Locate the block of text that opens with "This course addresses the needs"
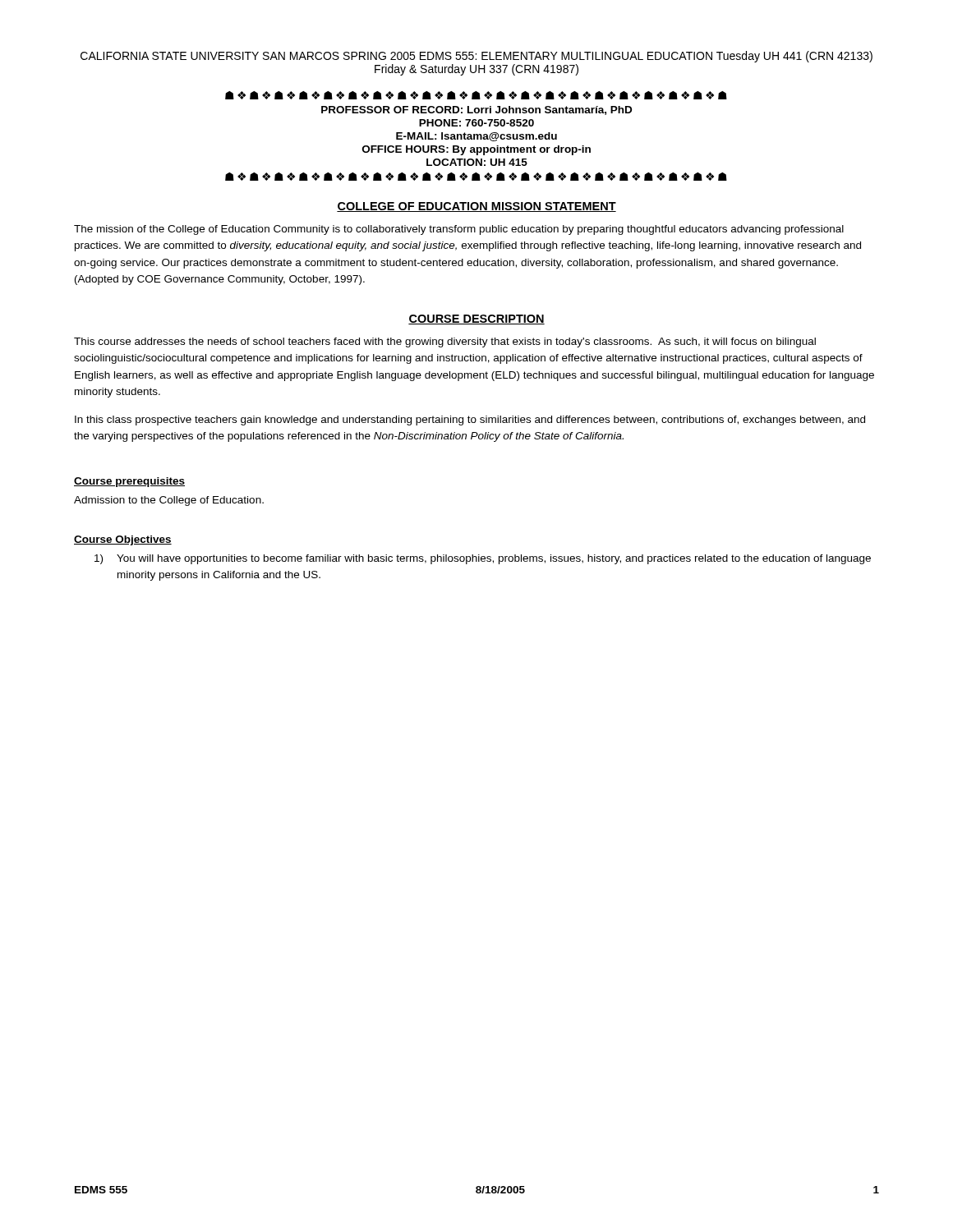953x1232 pixels. (x=474, y=366)
